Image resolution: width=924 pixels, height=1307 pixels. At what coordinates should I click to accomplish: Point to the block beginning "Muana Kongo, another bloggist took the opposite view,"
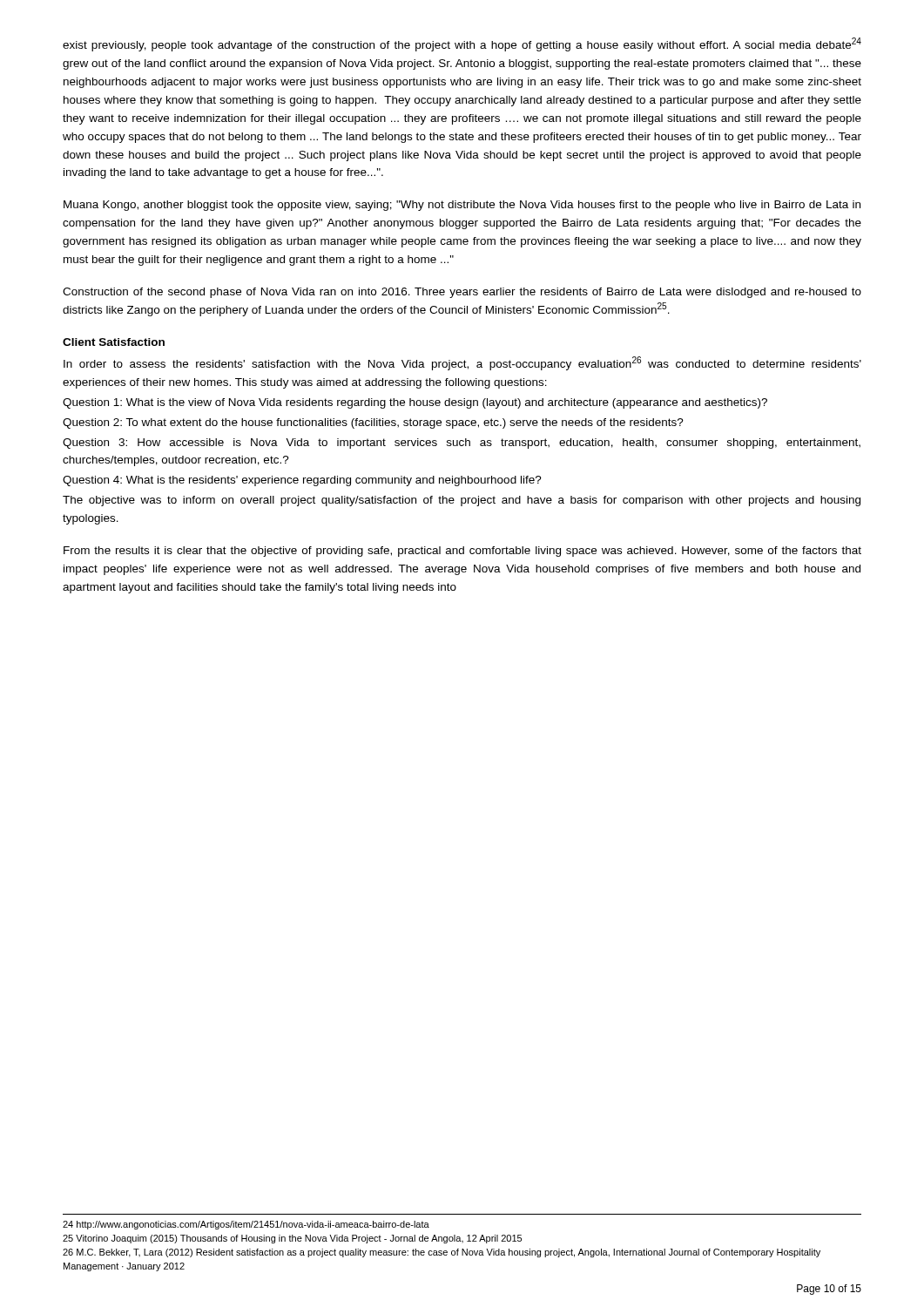pyautogui.click(x=462, y=232)
